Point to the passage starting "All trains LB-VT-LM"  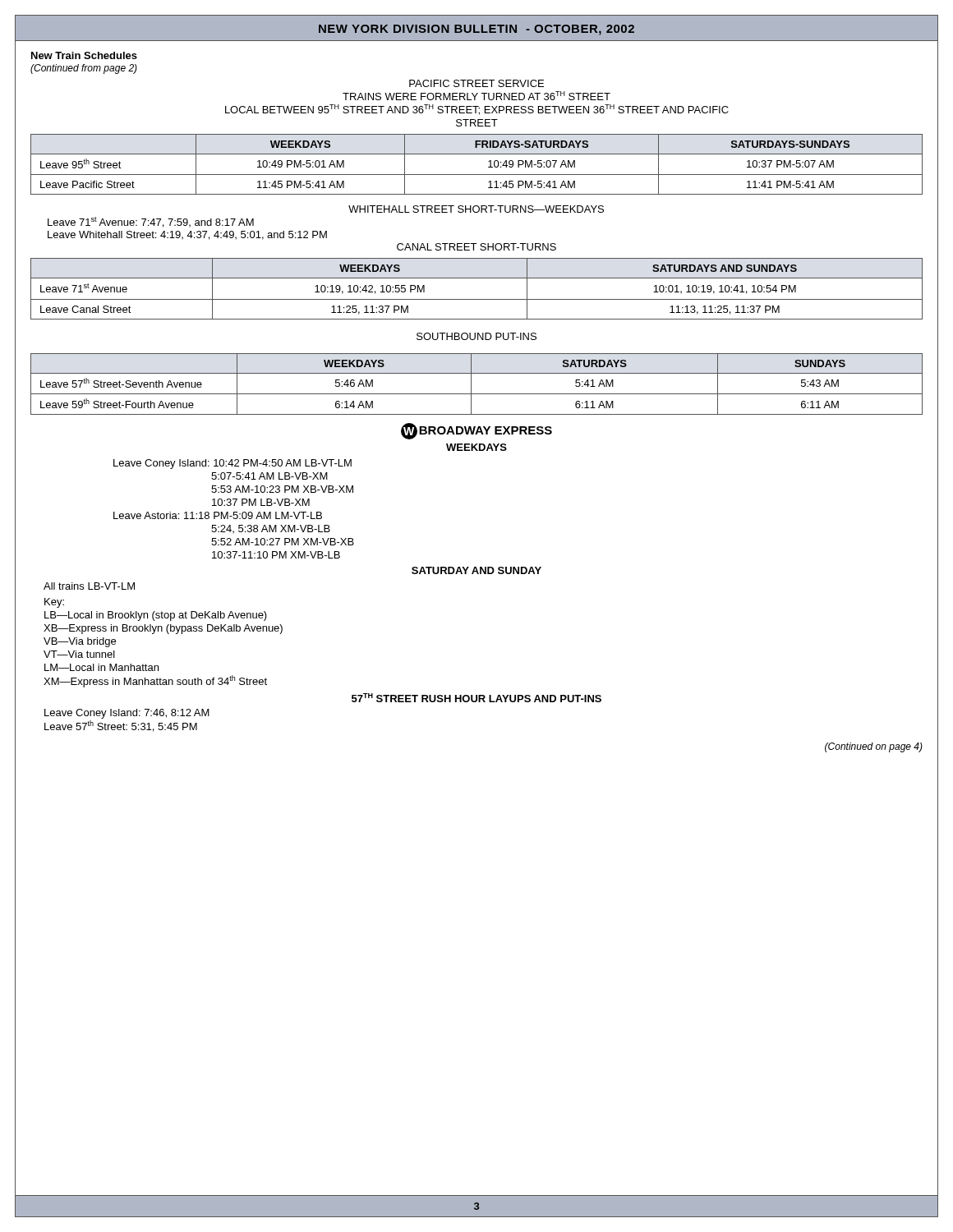(x=90, y=586)
